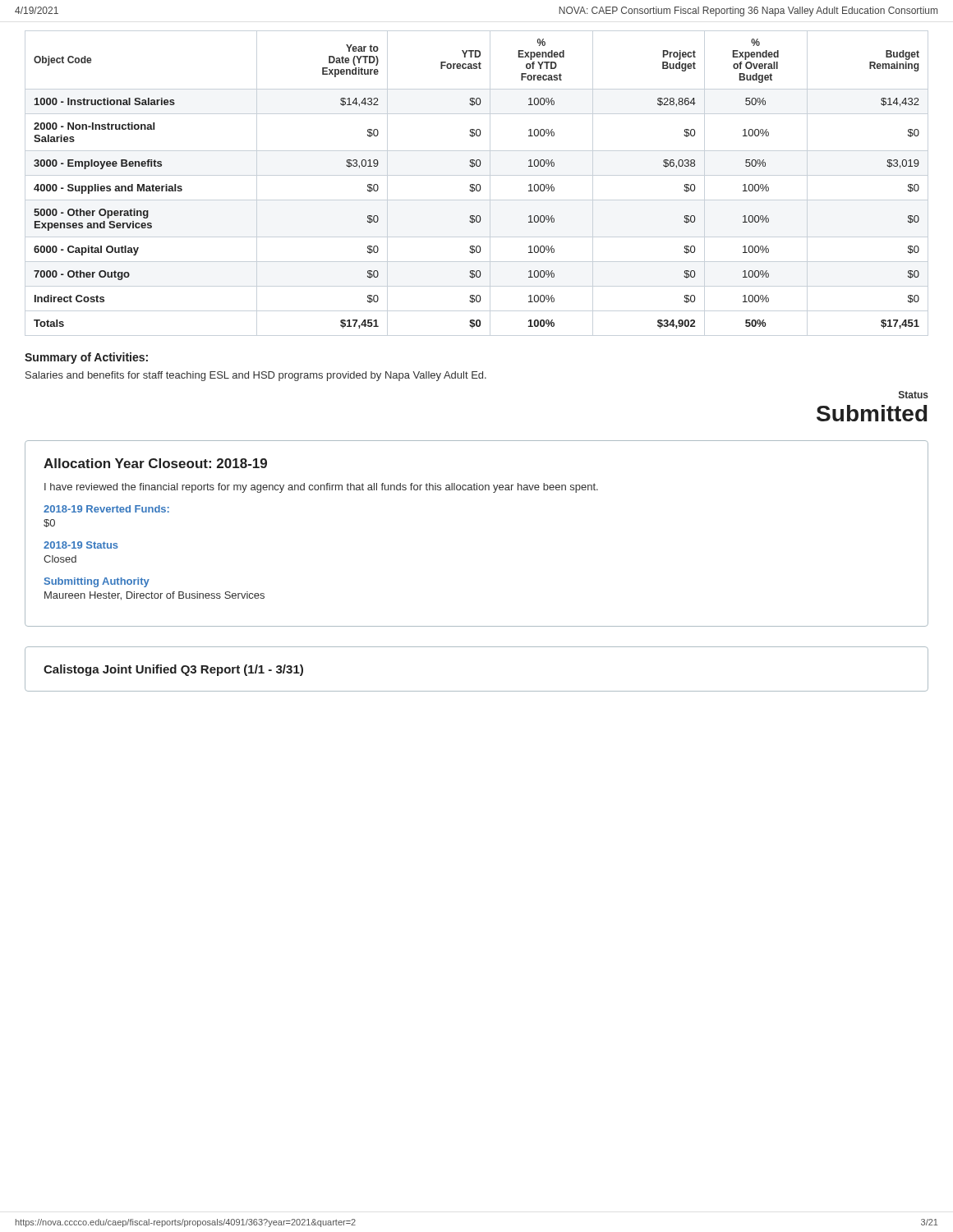The image size is (953, 1232).
Task: Select a table
Action: pos(476,183)
